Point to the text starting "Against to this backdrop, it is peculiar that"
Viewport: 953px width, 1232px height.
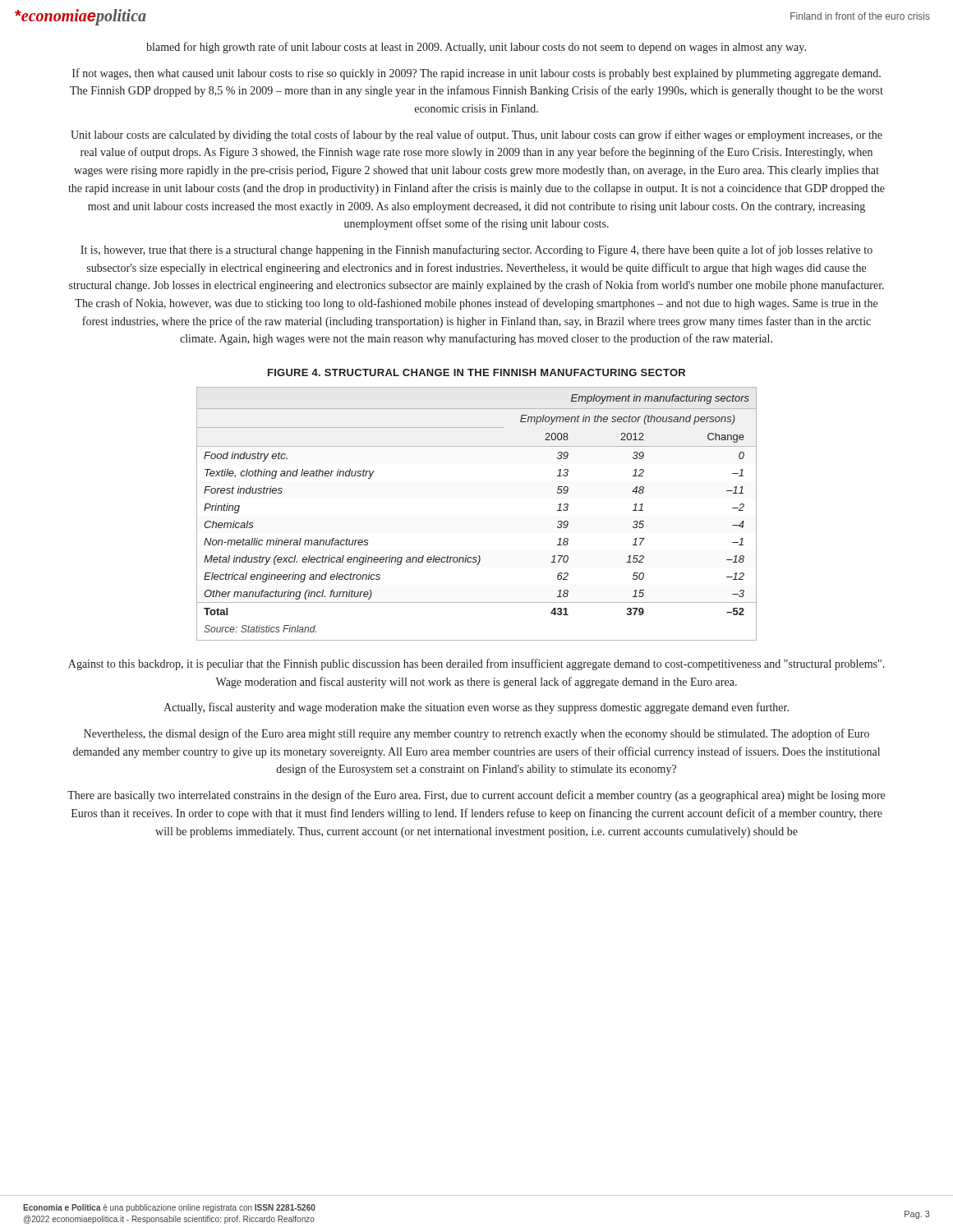pyautogui.click(x=476, y=673)
